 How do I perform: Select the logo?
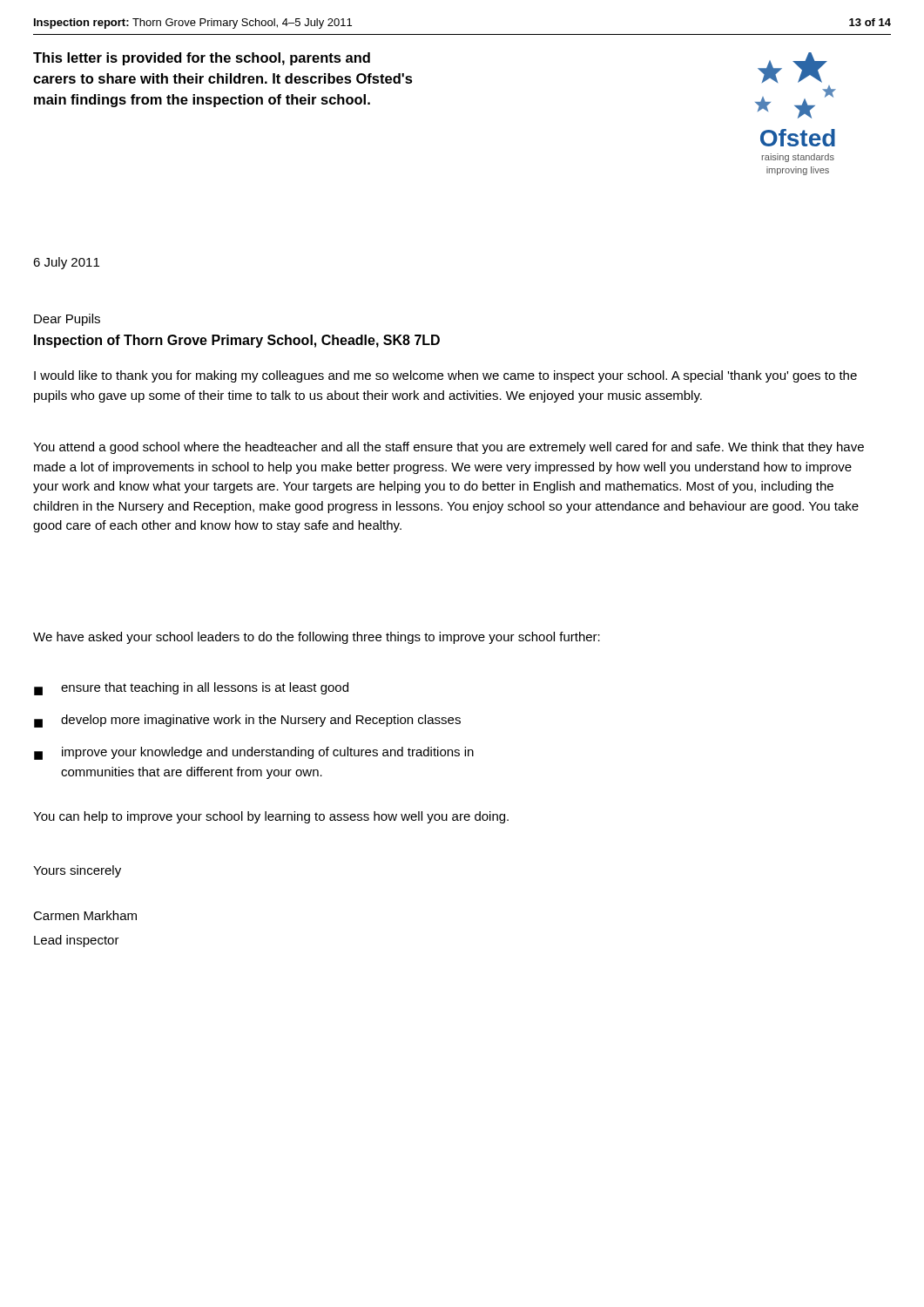click(x=798, y=117)
